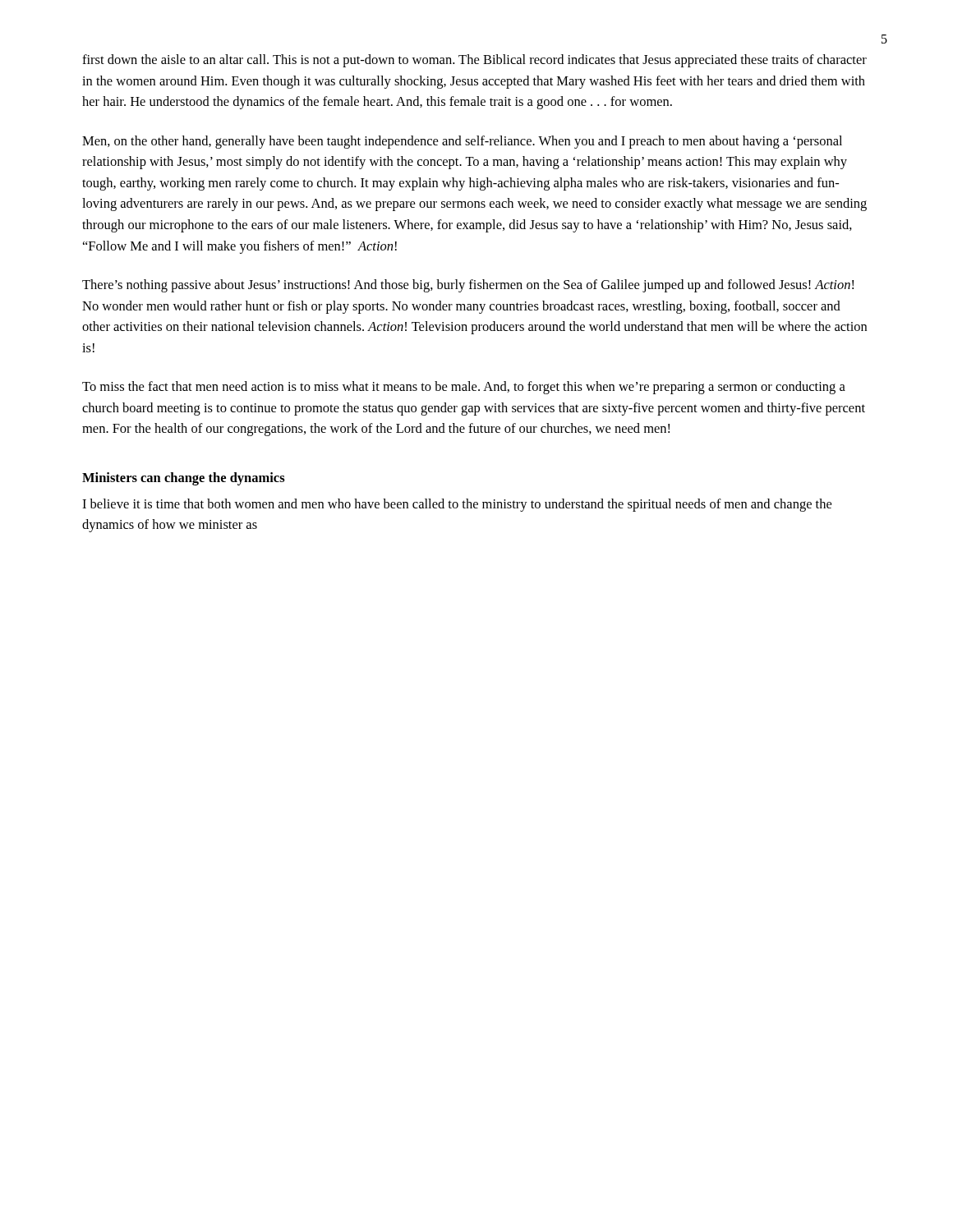Point to the region starting "I believe it is time that both"
Viewport: 953px width, 1232px height.
point(457,514)
